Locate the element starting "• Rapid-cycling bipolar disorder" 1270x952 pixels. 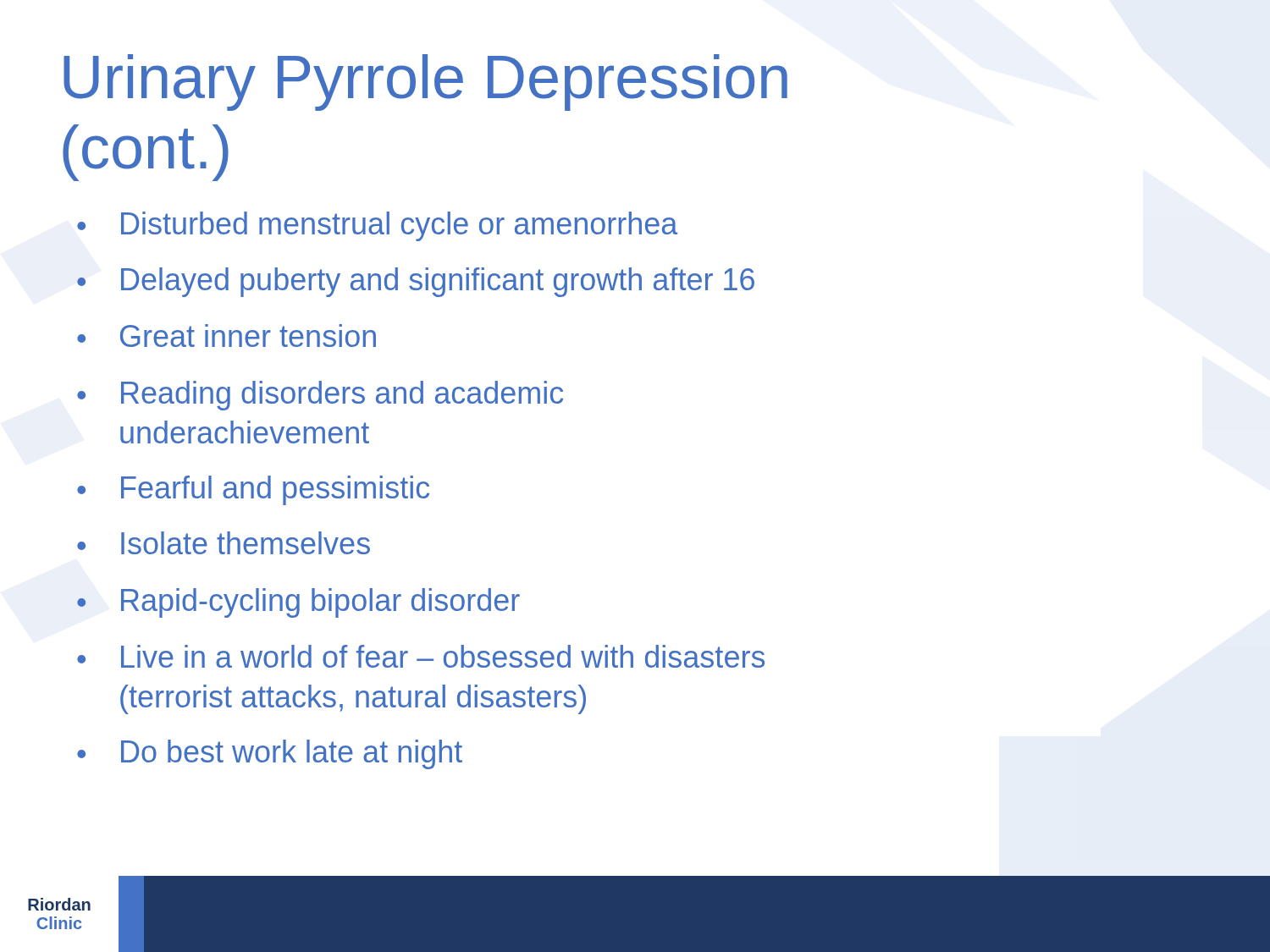pyautogui.click(x=298, y=602)
